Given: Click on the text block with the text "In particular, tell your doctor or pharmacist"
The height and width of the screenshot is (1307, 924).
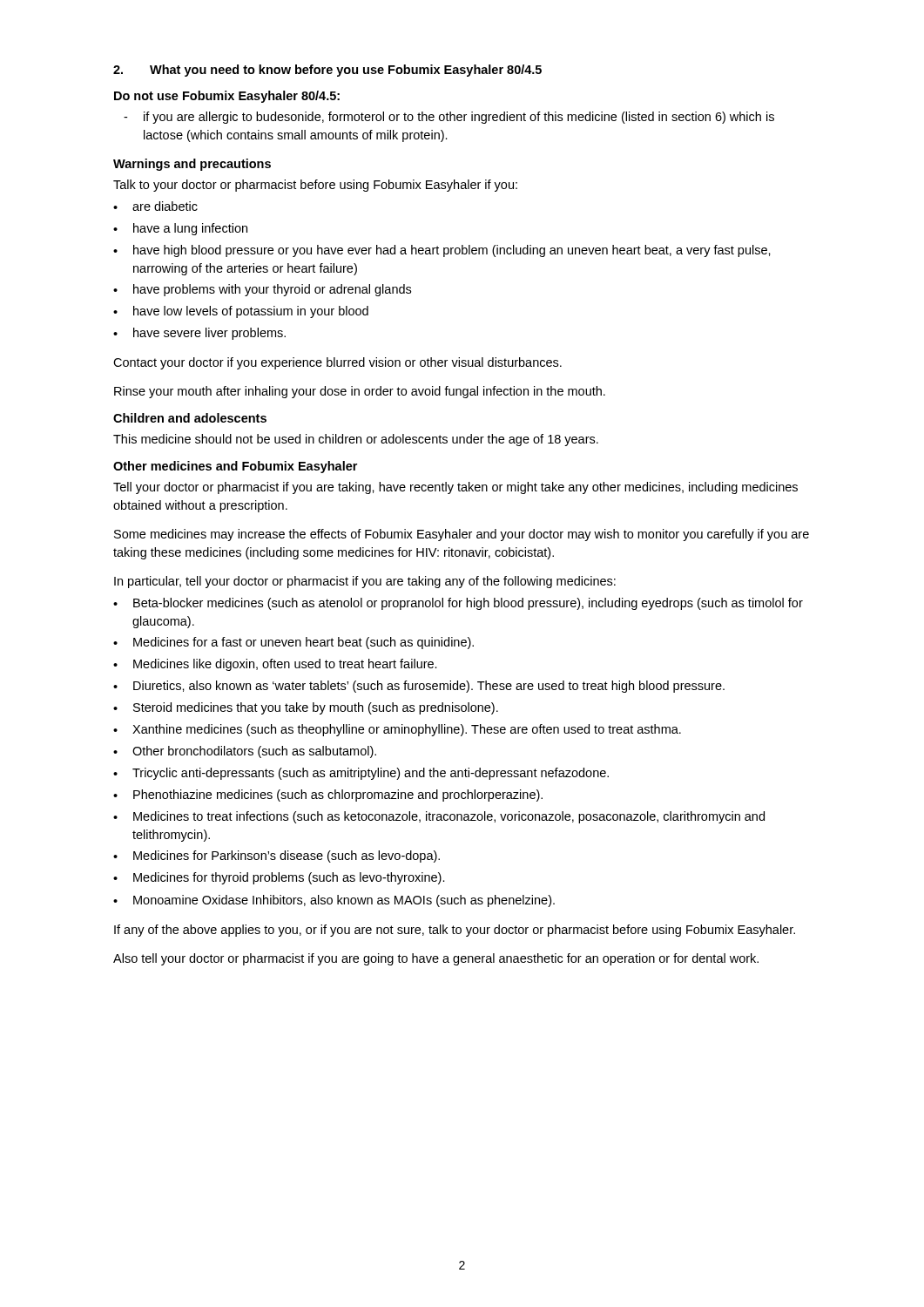Looking at the screenshot, I should click(x=365, y=581).
